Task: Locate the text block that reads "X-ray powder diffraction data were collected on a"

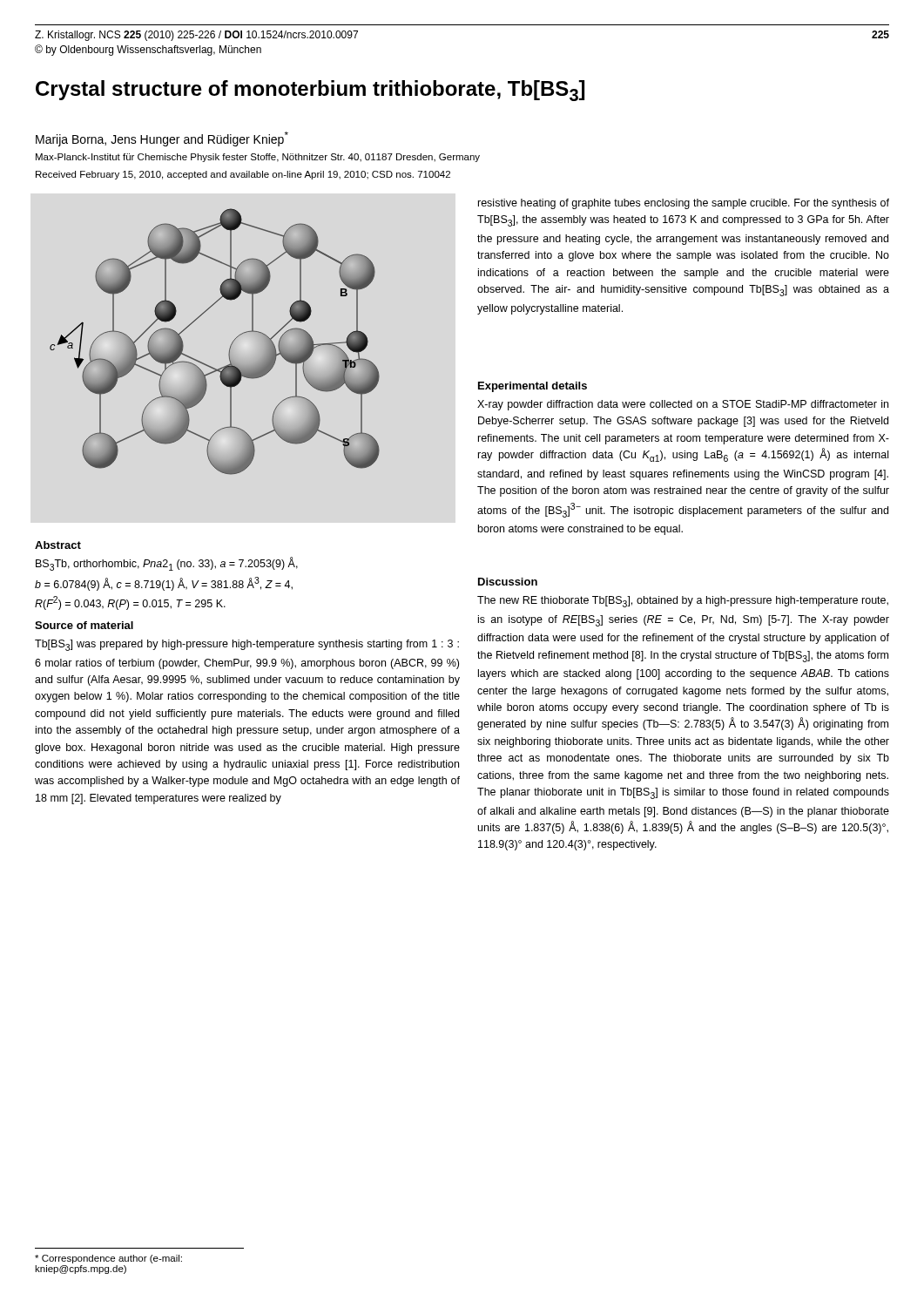Action: coord(683,467)
